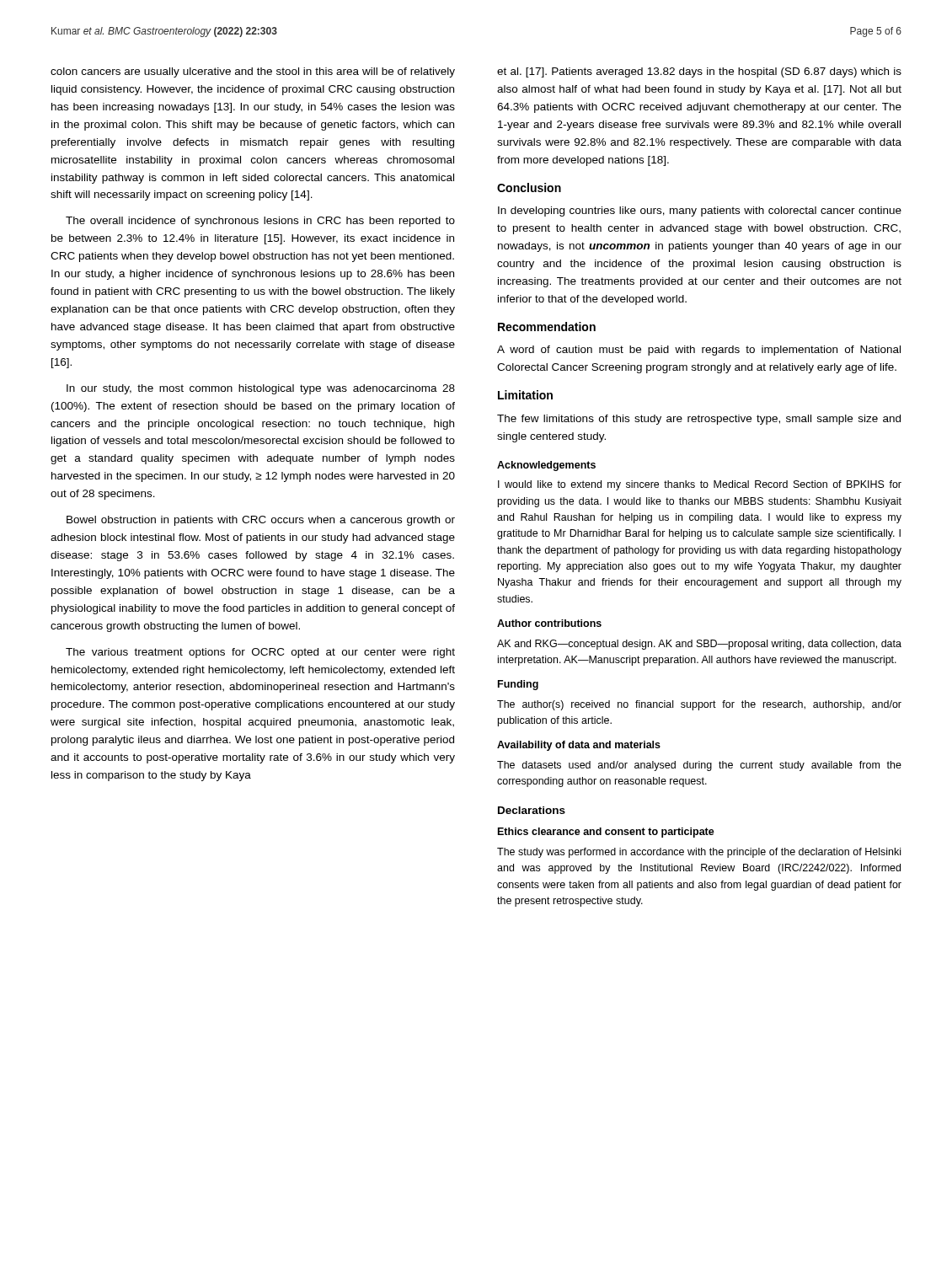952x1264 pixels.
Task: Click on the text block that says "AK and RKG—conceptual"
Action: tap(699, 652)
